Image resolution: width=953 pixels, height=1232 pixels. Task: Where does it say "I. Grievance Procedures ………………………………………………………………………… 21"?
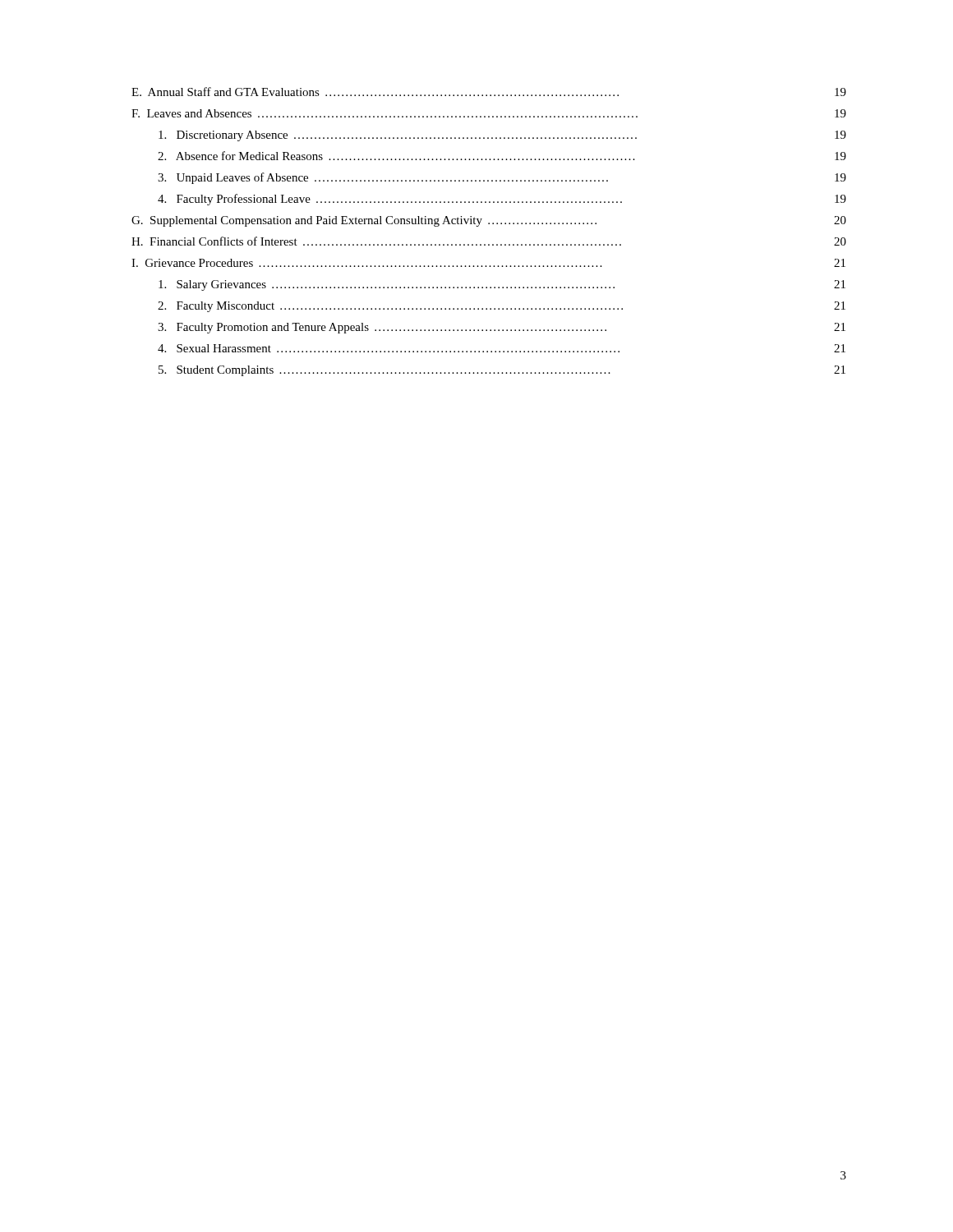coord(489,263)
